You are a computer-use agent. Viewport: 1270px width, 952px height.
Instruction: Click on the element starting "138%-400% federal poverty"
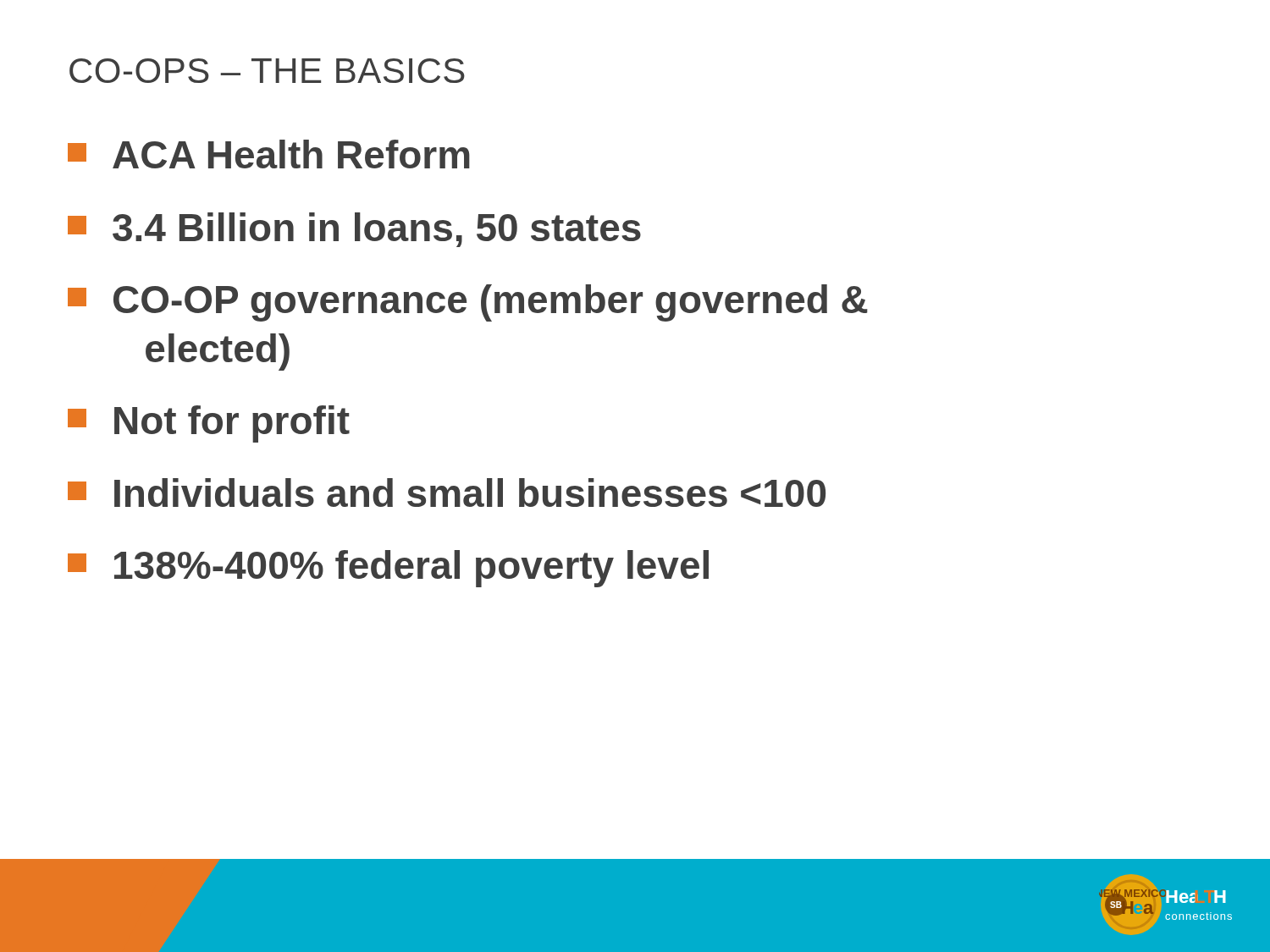pos(390,566)
